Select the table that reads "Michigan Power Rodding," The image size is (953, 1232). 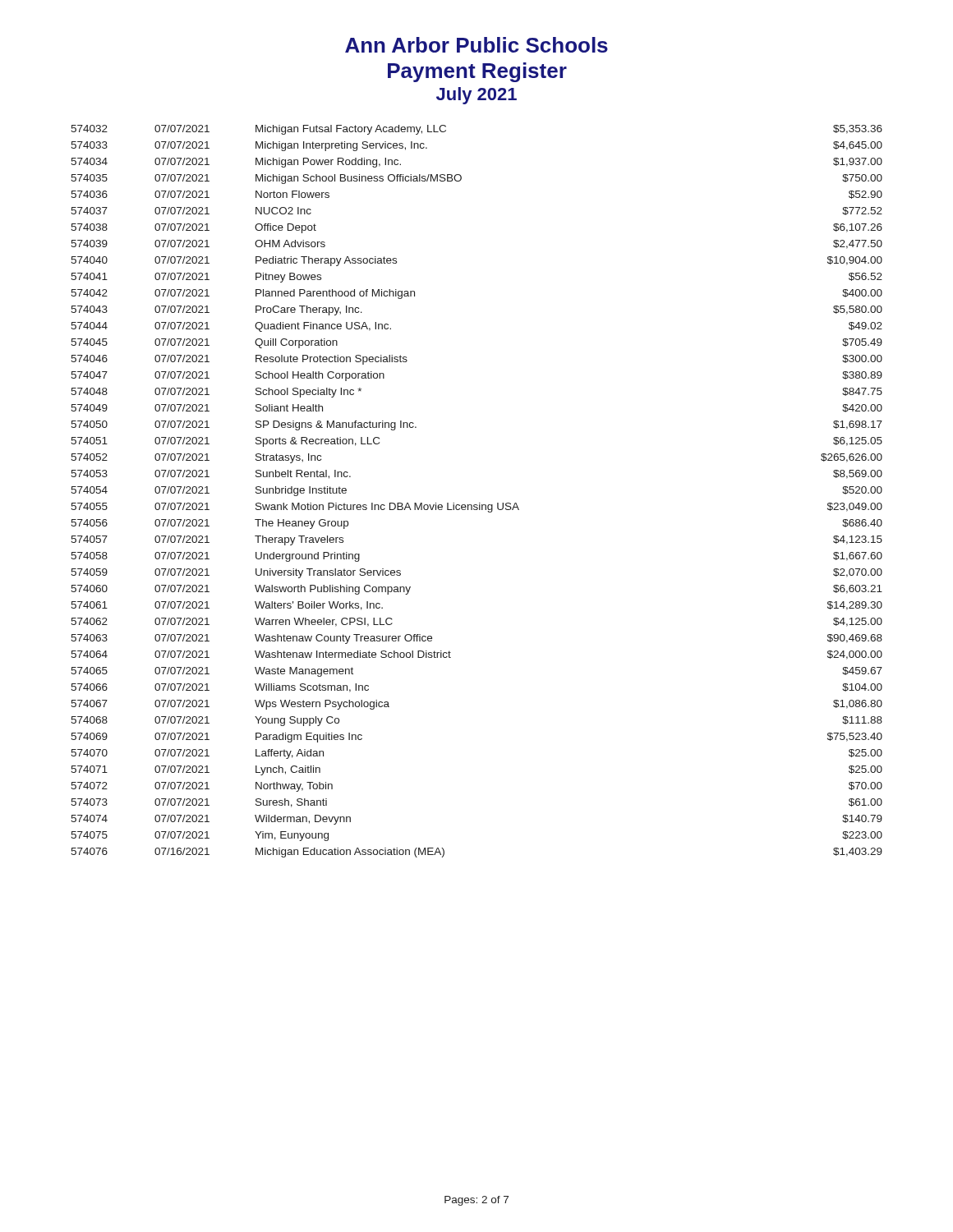(x=476, y=489)
